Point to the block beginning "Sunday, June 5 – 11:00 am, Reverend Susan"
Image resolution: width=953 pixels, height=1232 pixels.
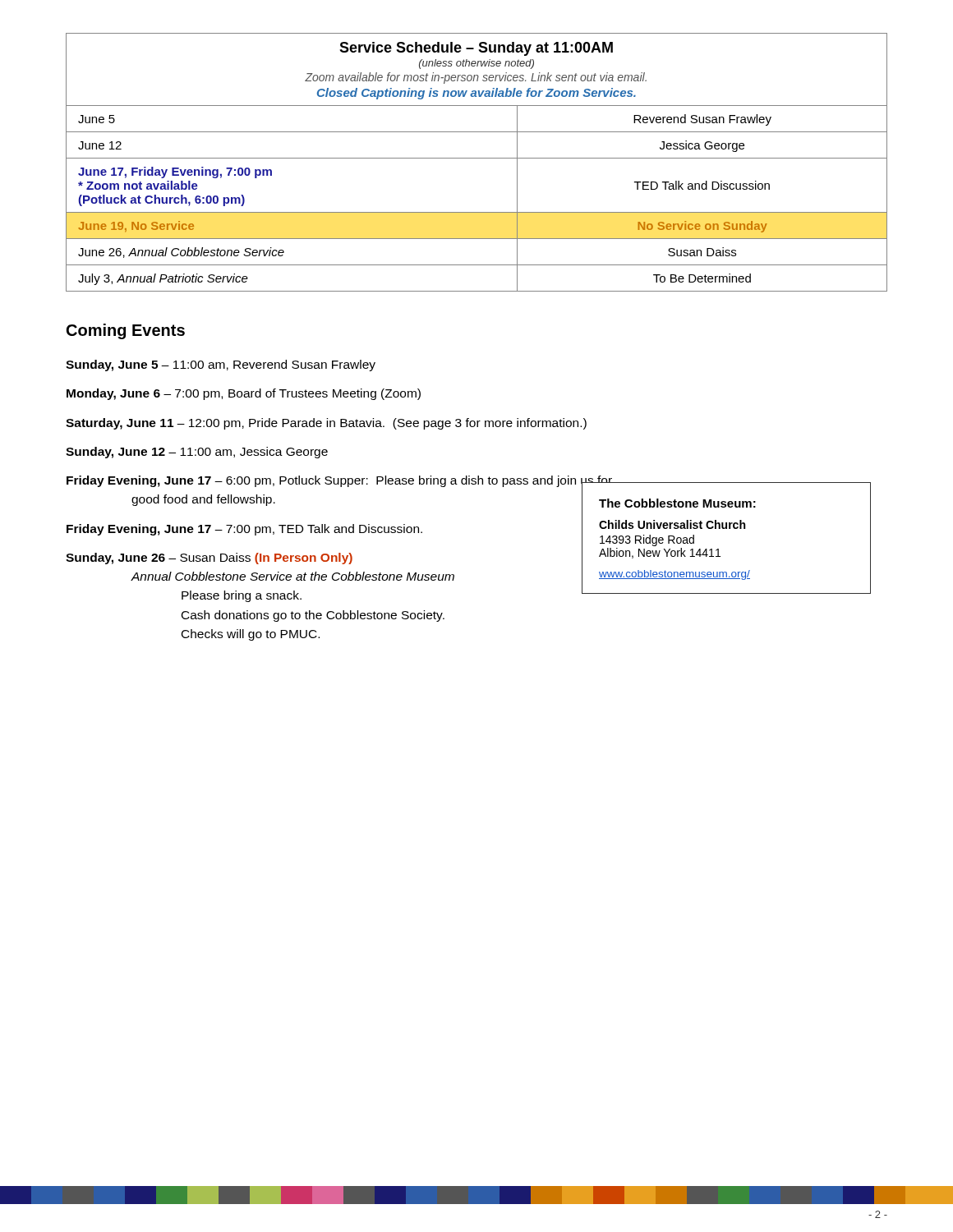click(x=221, y=364)
